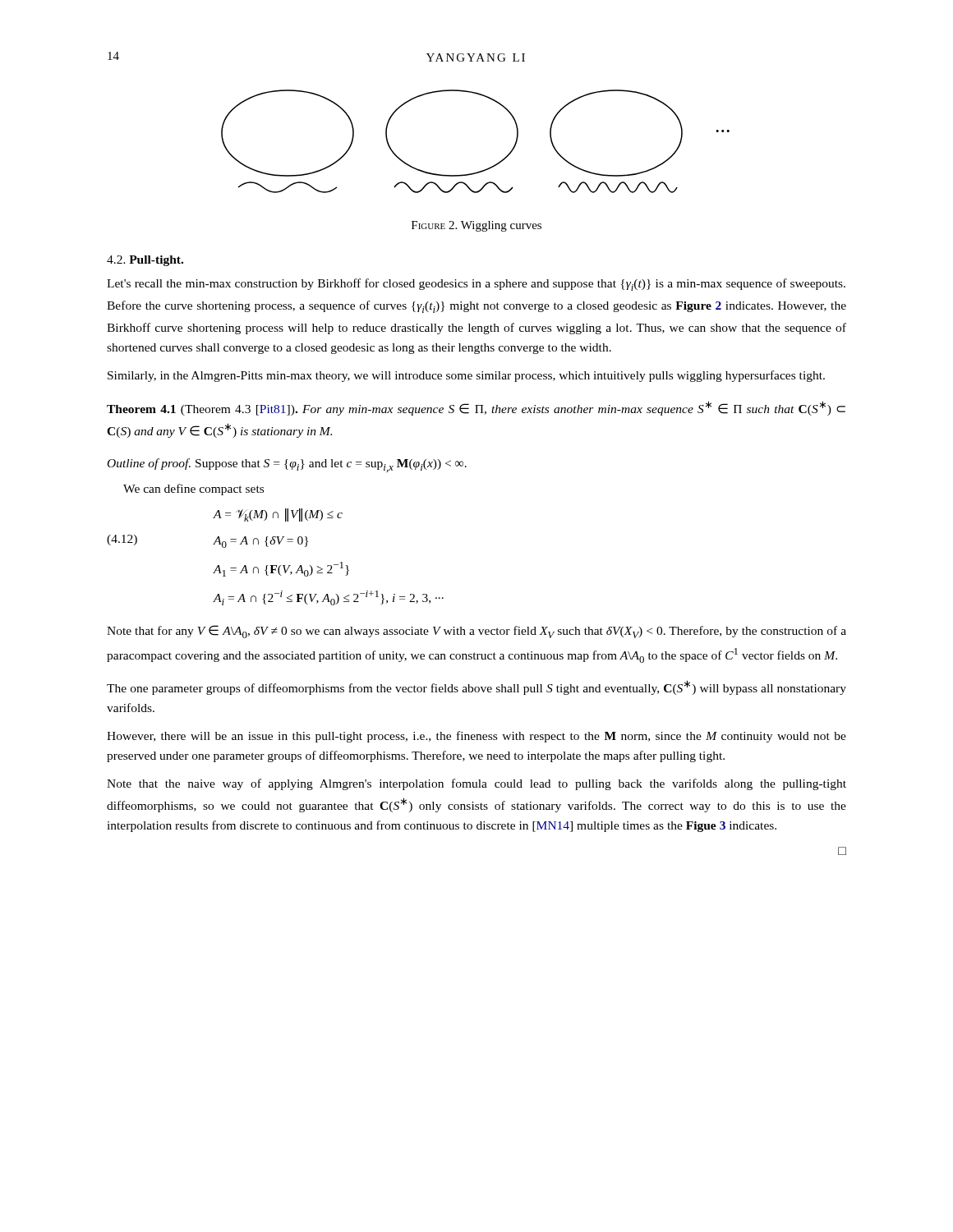Point to the block beginning "The one parameter"

click(476, 696)
